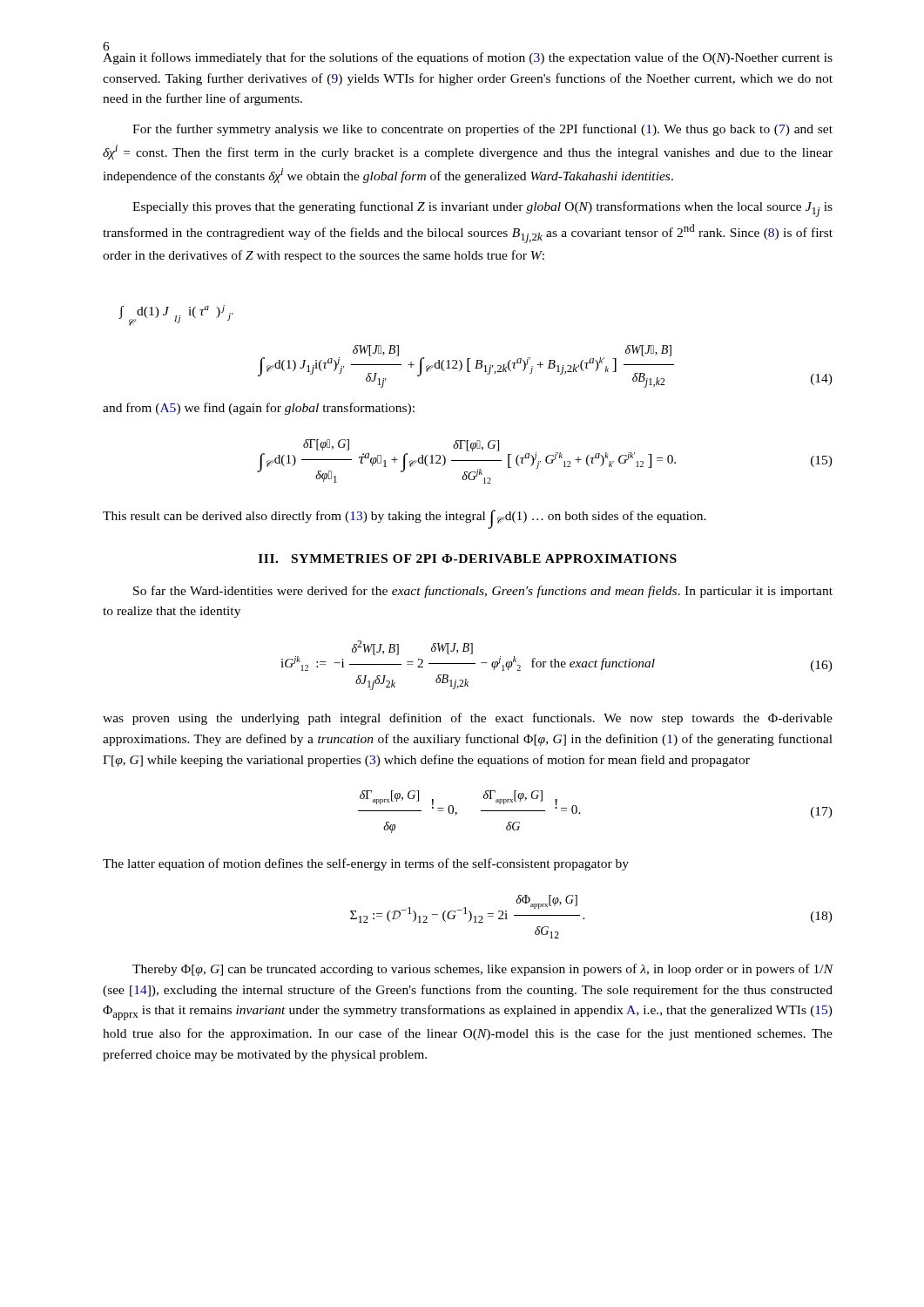Viewport: 924px width, 1307px height.
Task: Select the text block containing "was proven using the underlying path integral"
Action: [468, 739]
